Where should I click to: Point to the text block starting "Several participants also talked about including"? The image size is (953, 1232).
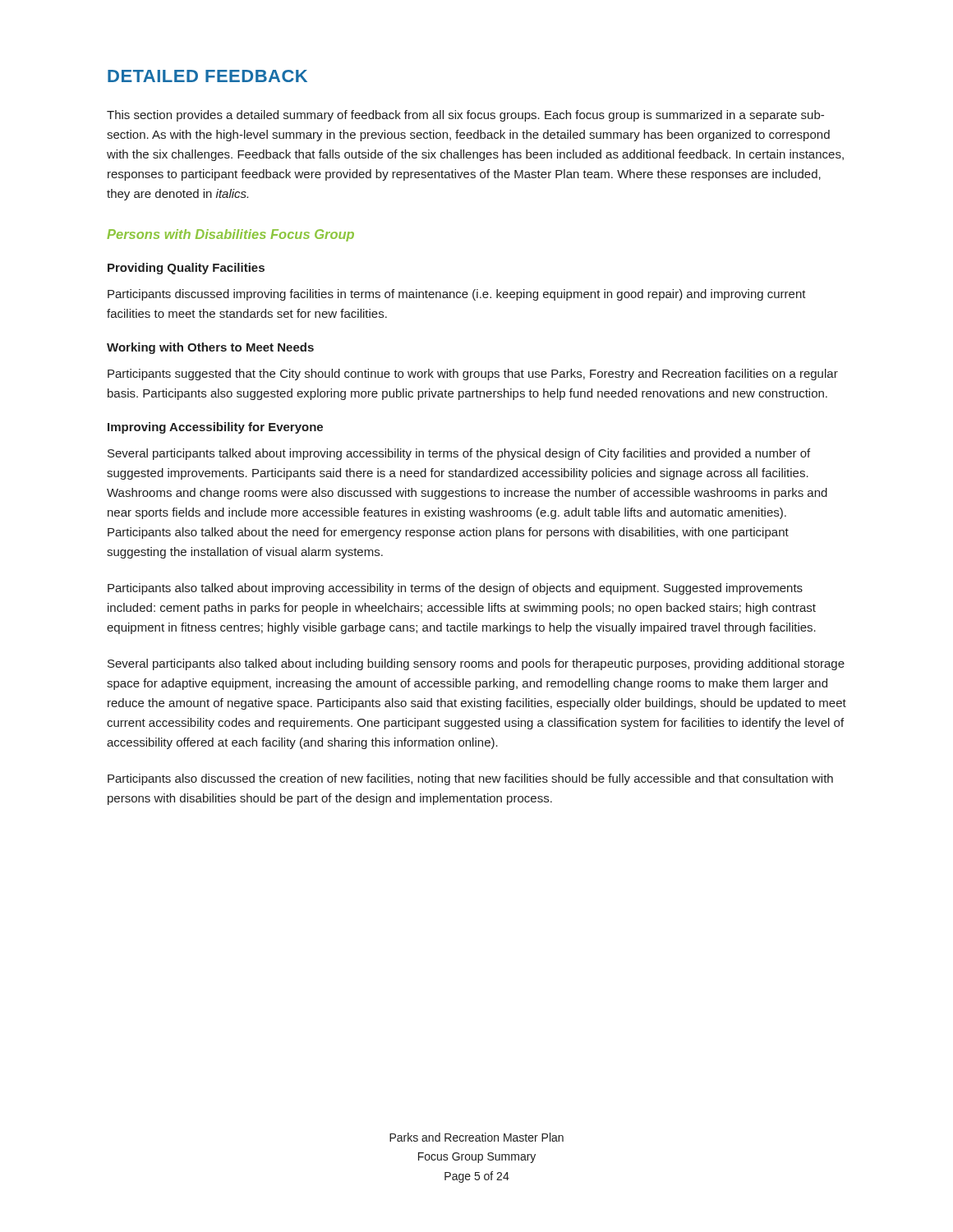(476, 703)
